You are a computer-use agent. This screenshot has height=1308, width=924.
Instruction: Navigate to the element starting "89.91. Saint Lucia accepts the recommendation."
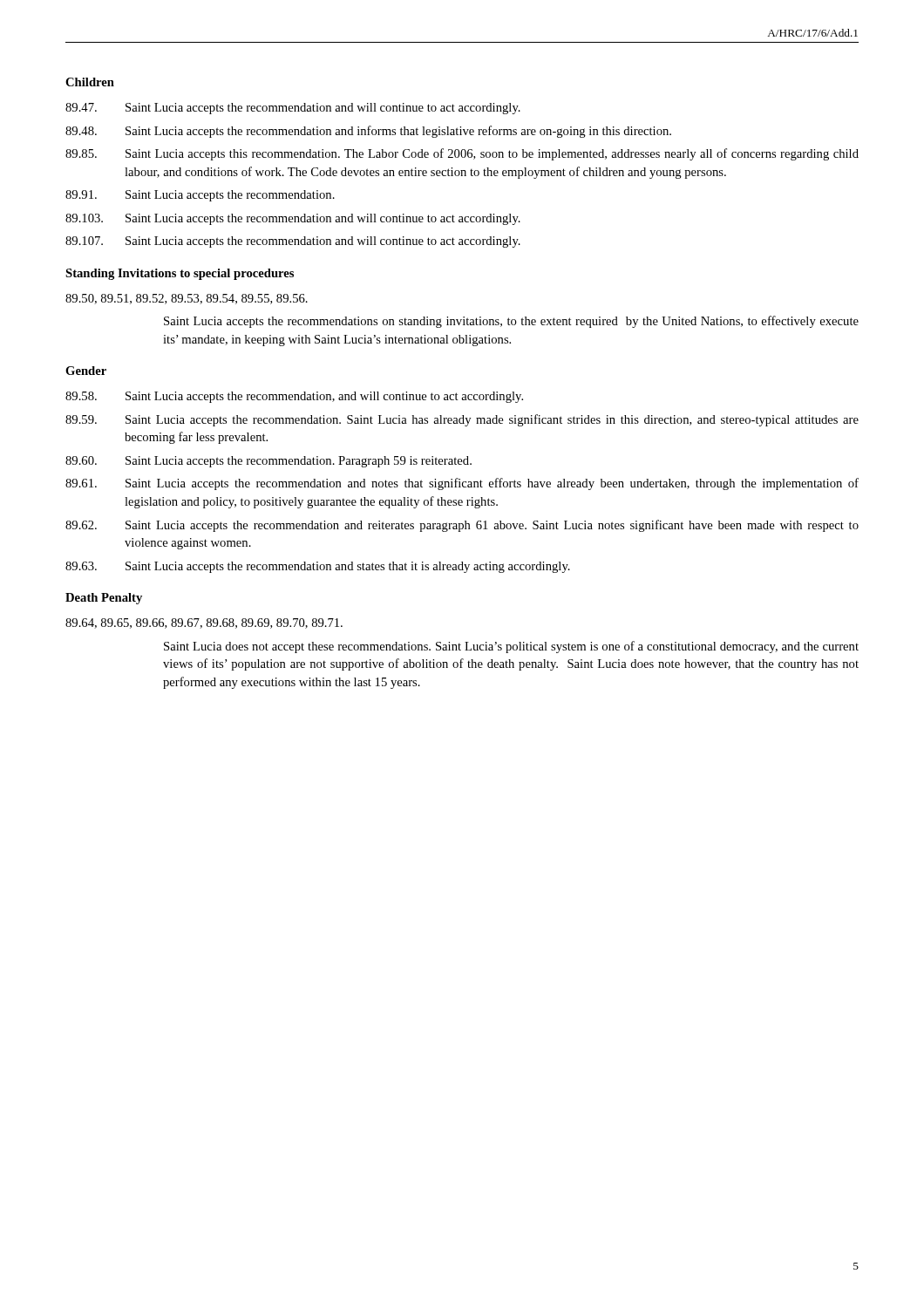200,196
